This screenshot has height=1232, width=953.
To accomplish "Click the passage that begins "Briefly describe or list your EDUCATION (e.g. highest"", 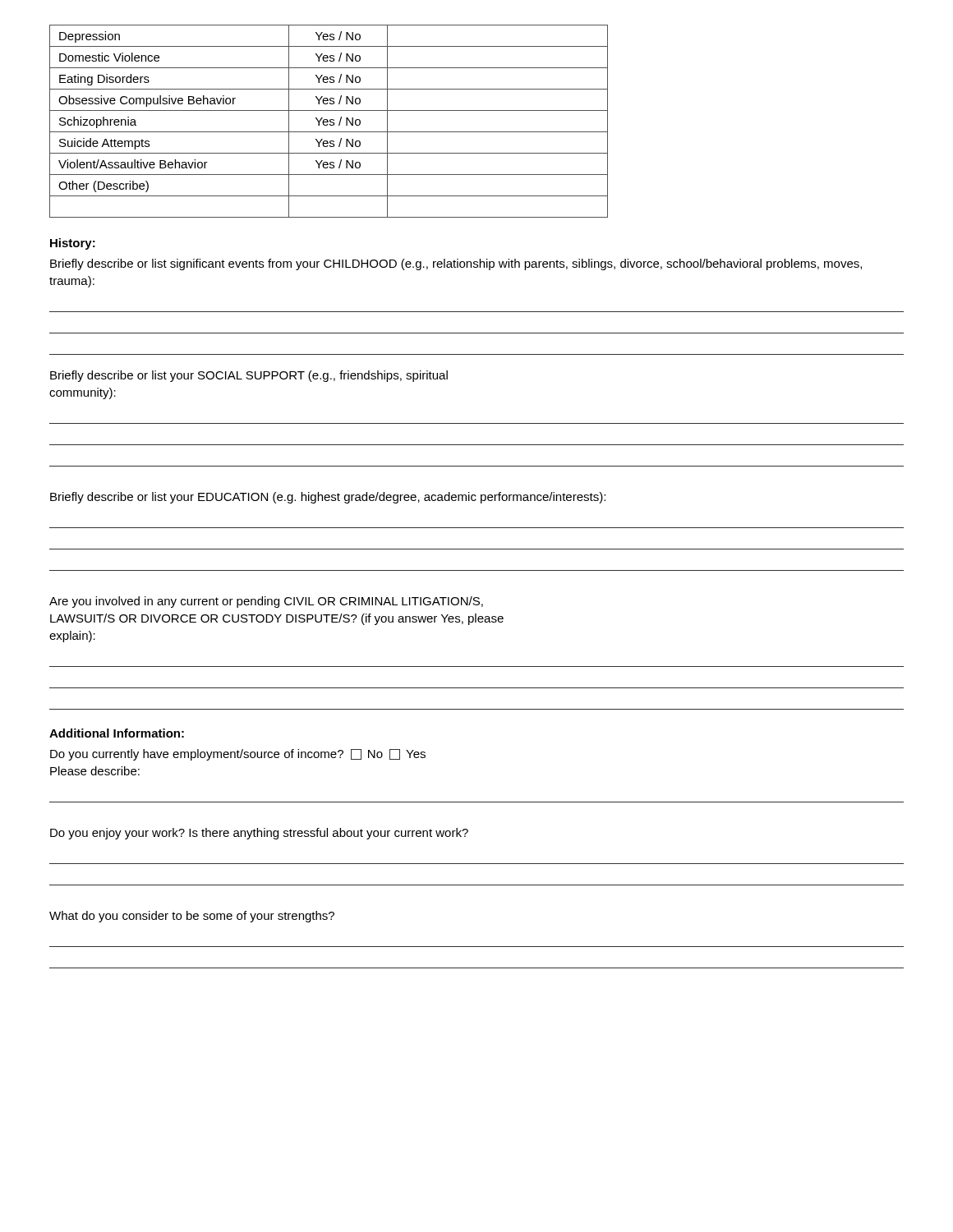I will point(476,496).
